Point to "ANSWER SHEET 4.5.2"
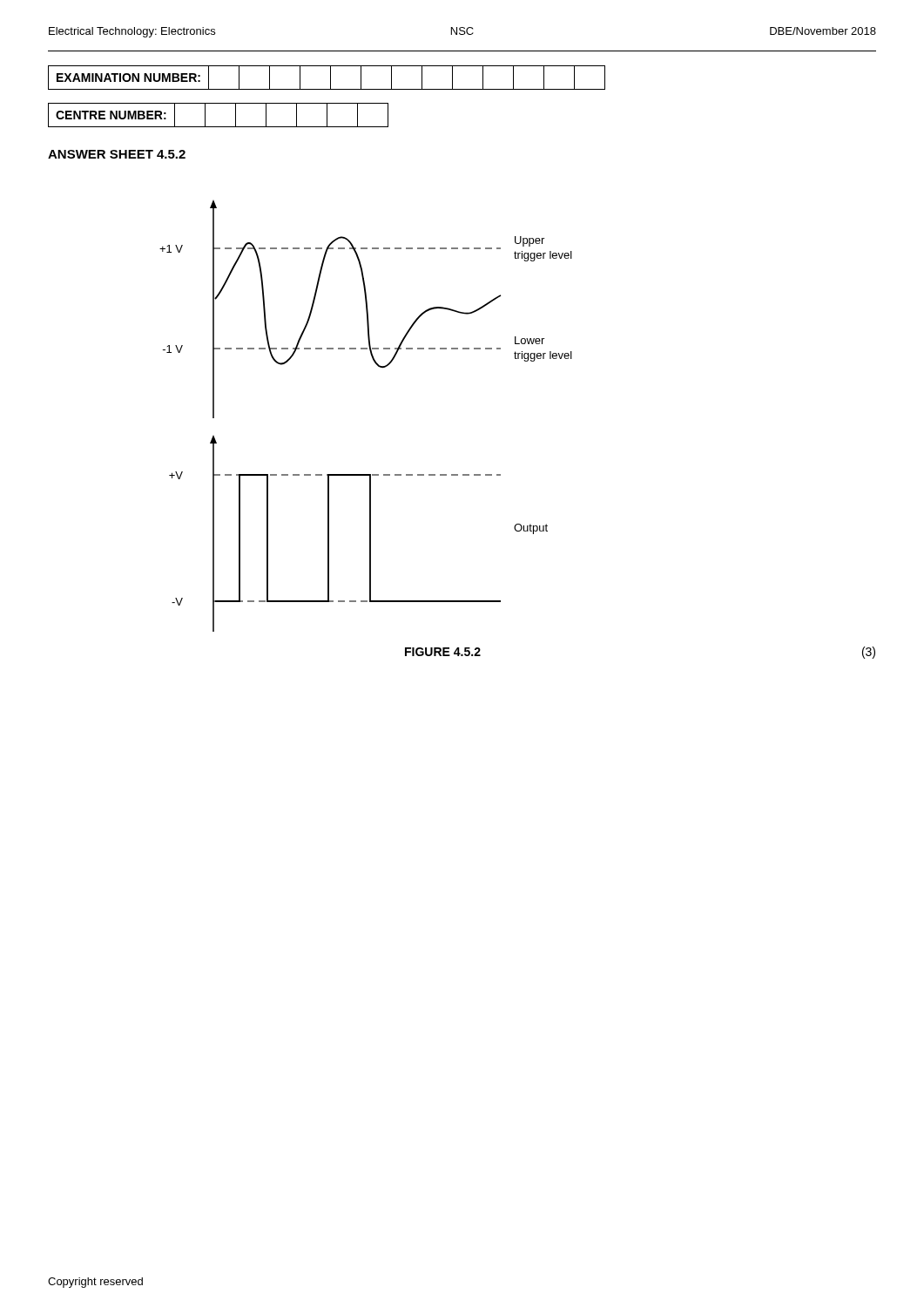This screenshot has height=1307, width=924. pos(117,154)
